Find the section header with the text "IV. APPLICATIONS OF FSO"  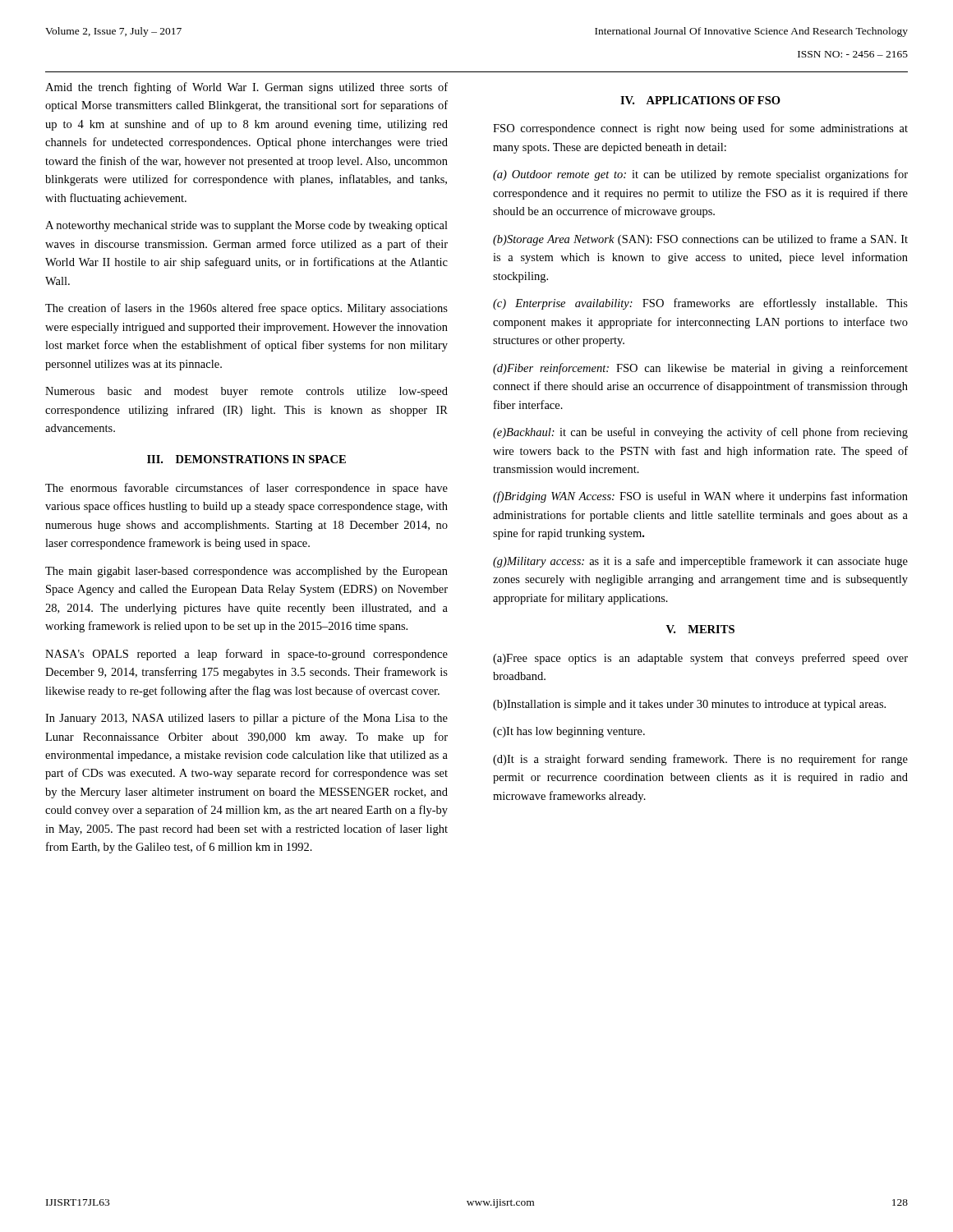tap(700, 100)
